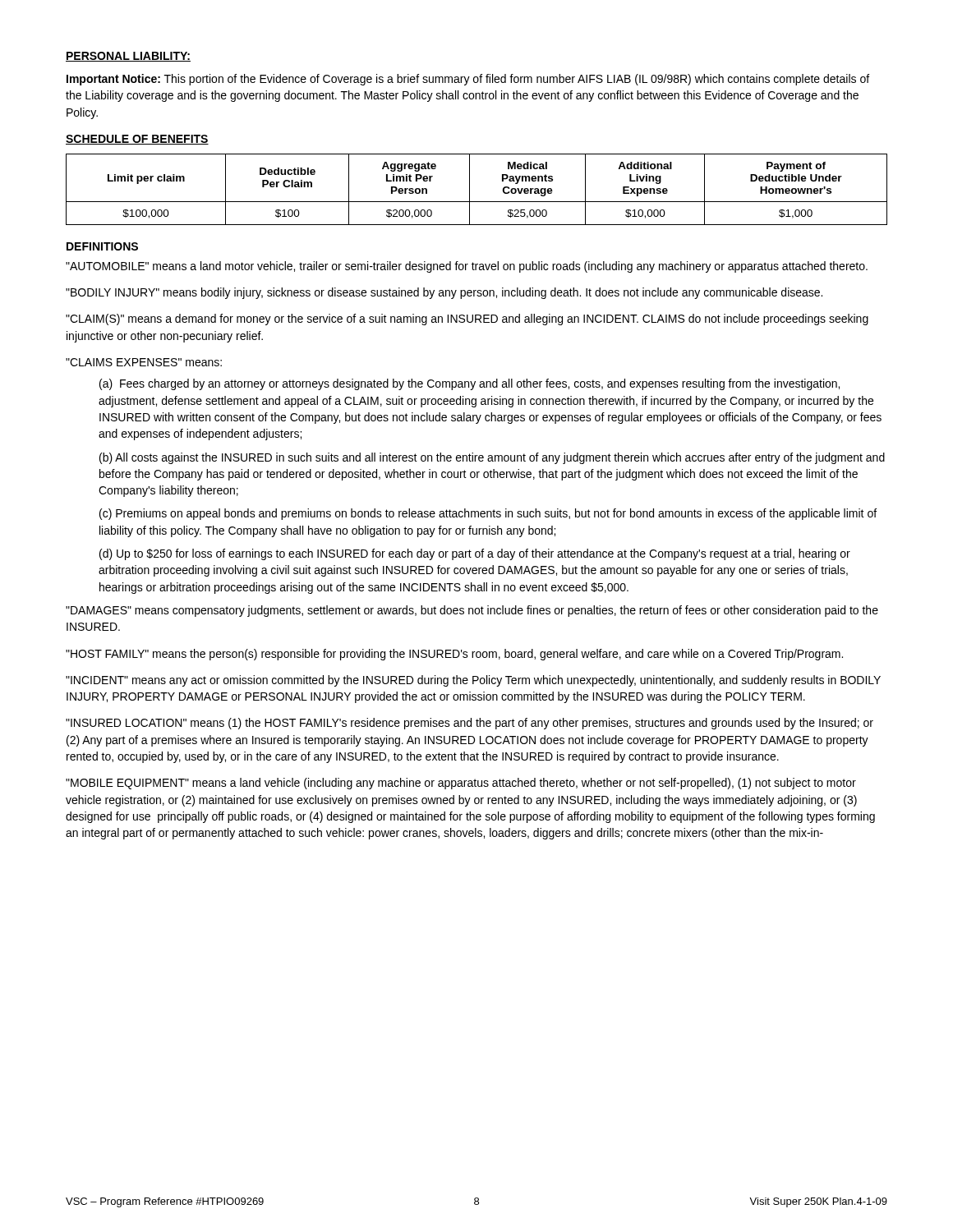Navigate to the element starting ""INSURED LOCATION" means (1) the HOST FAMILY's"
The image size is (953, 1232).
click(469, 740)
